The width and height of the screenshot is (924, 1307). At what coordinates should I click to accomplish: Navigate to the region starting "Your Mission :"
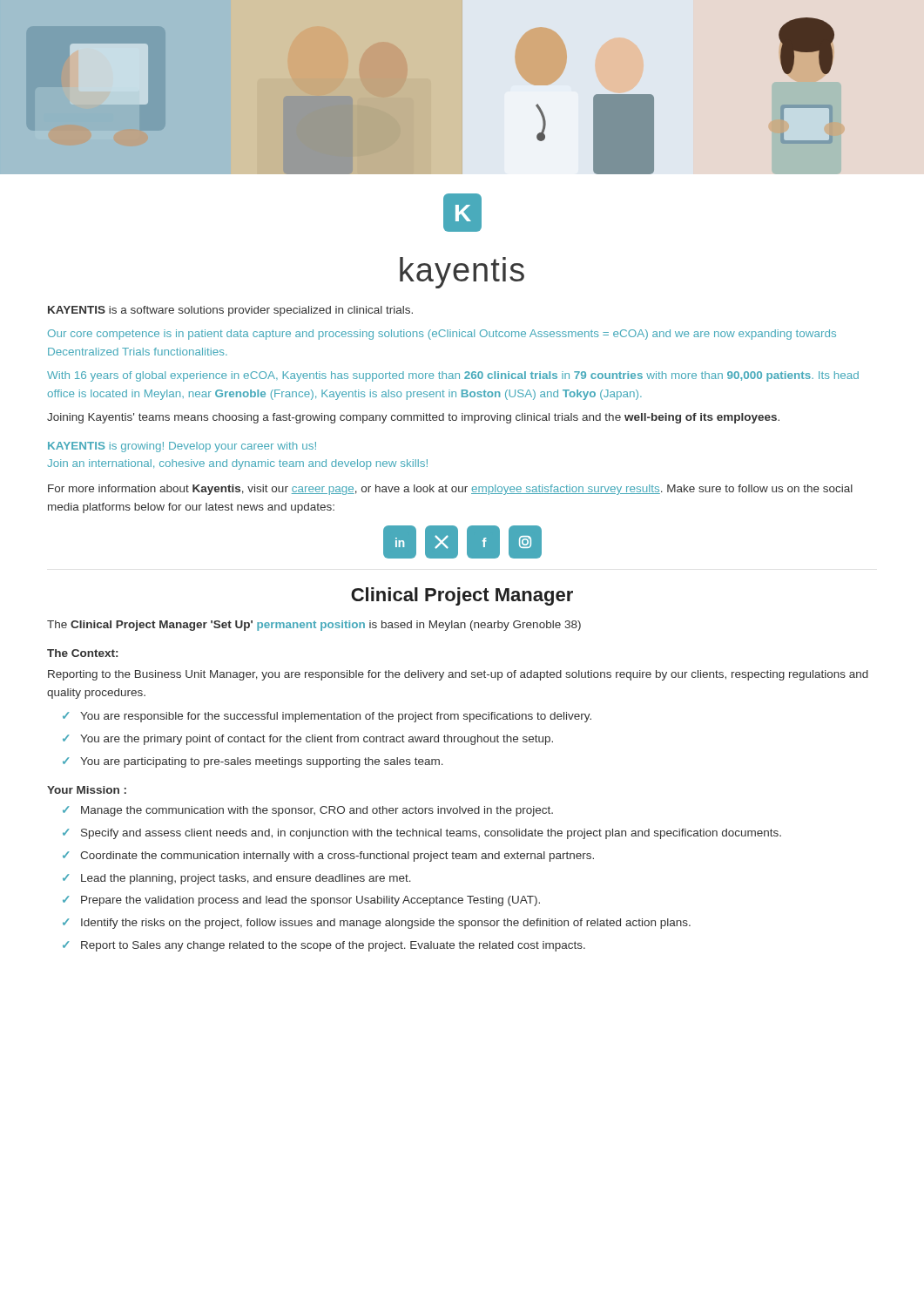click(x=87, y=790)
